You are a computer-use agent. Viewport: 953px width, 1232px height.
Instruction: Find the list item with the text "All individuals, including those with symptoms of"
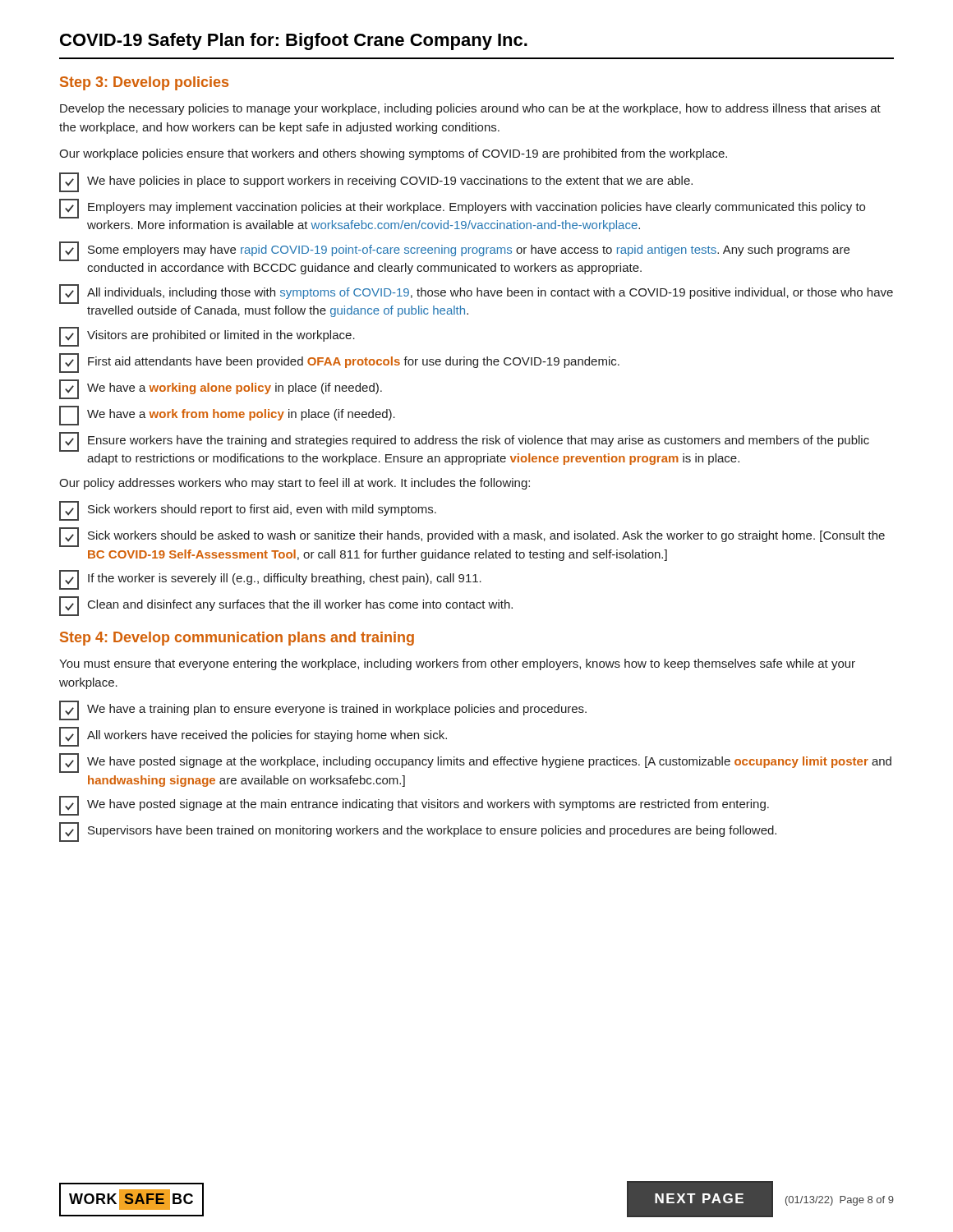(476, 301)
